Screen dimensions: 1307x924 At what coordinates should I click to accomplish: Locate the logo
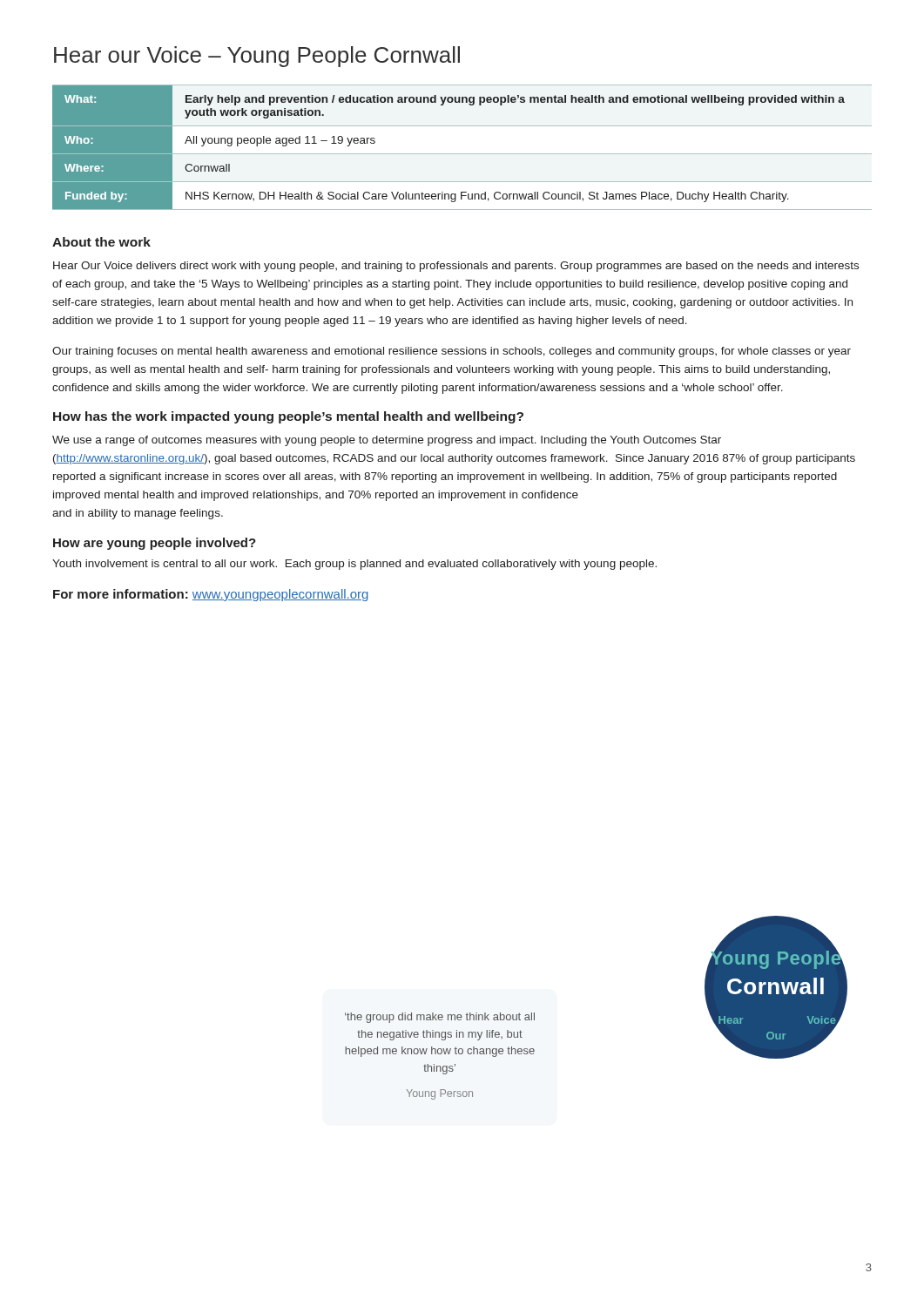[785, 988]
